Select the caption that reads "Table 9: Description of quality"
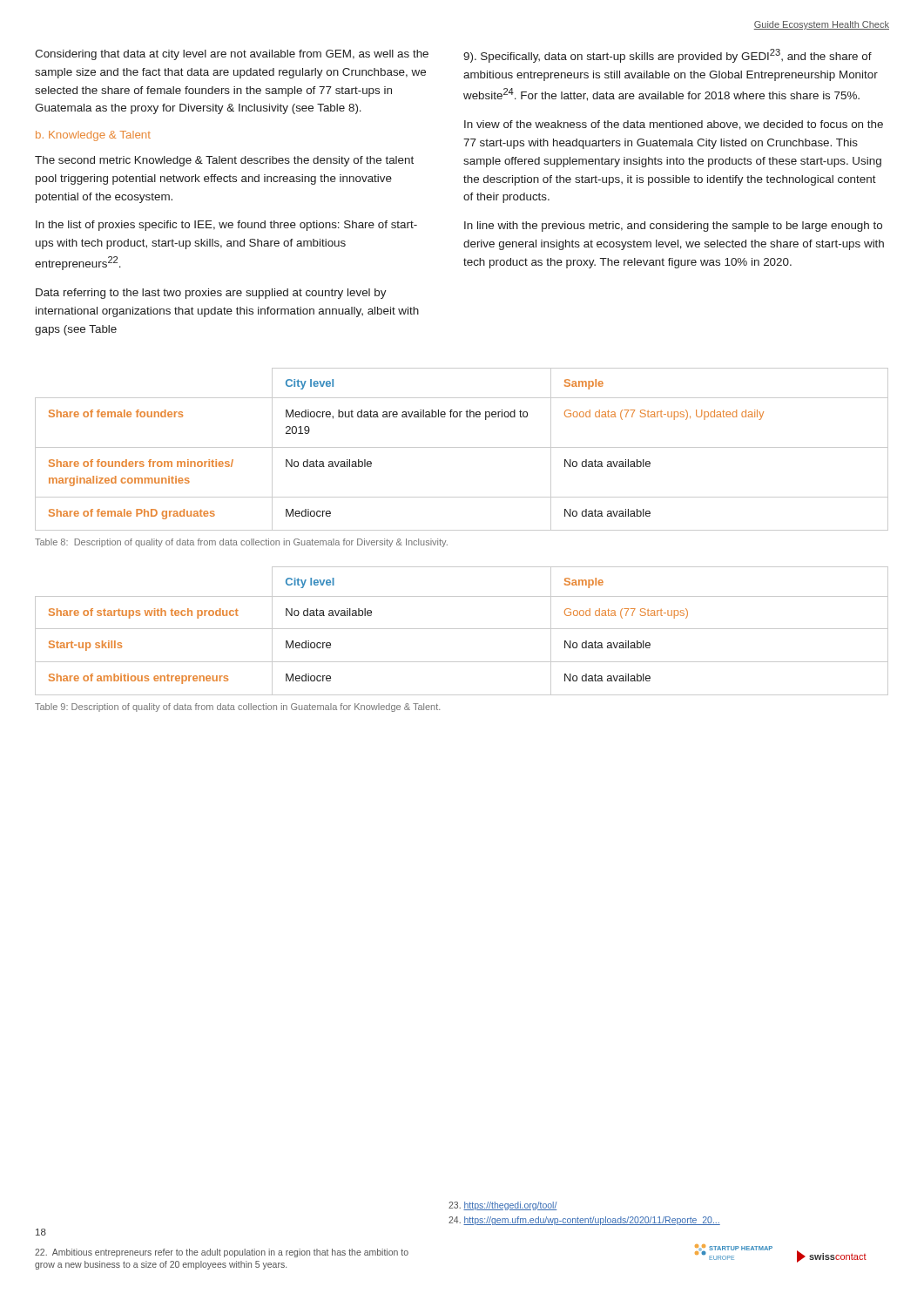 [238, 707]
